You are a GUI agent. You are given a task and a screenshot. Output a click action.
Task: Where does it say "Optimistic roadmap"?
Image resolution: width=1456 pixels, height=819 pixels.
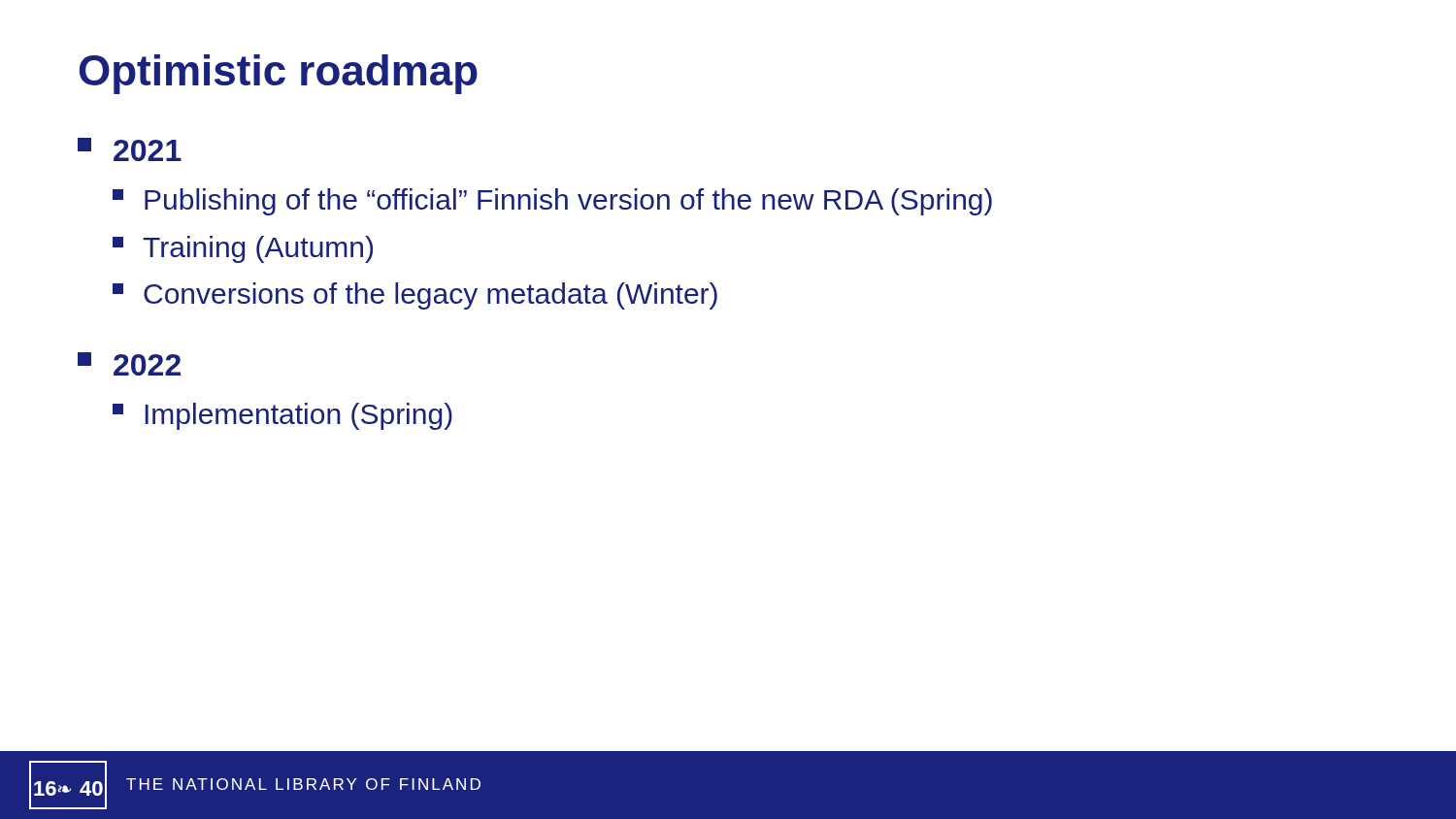tap(278, 70)
